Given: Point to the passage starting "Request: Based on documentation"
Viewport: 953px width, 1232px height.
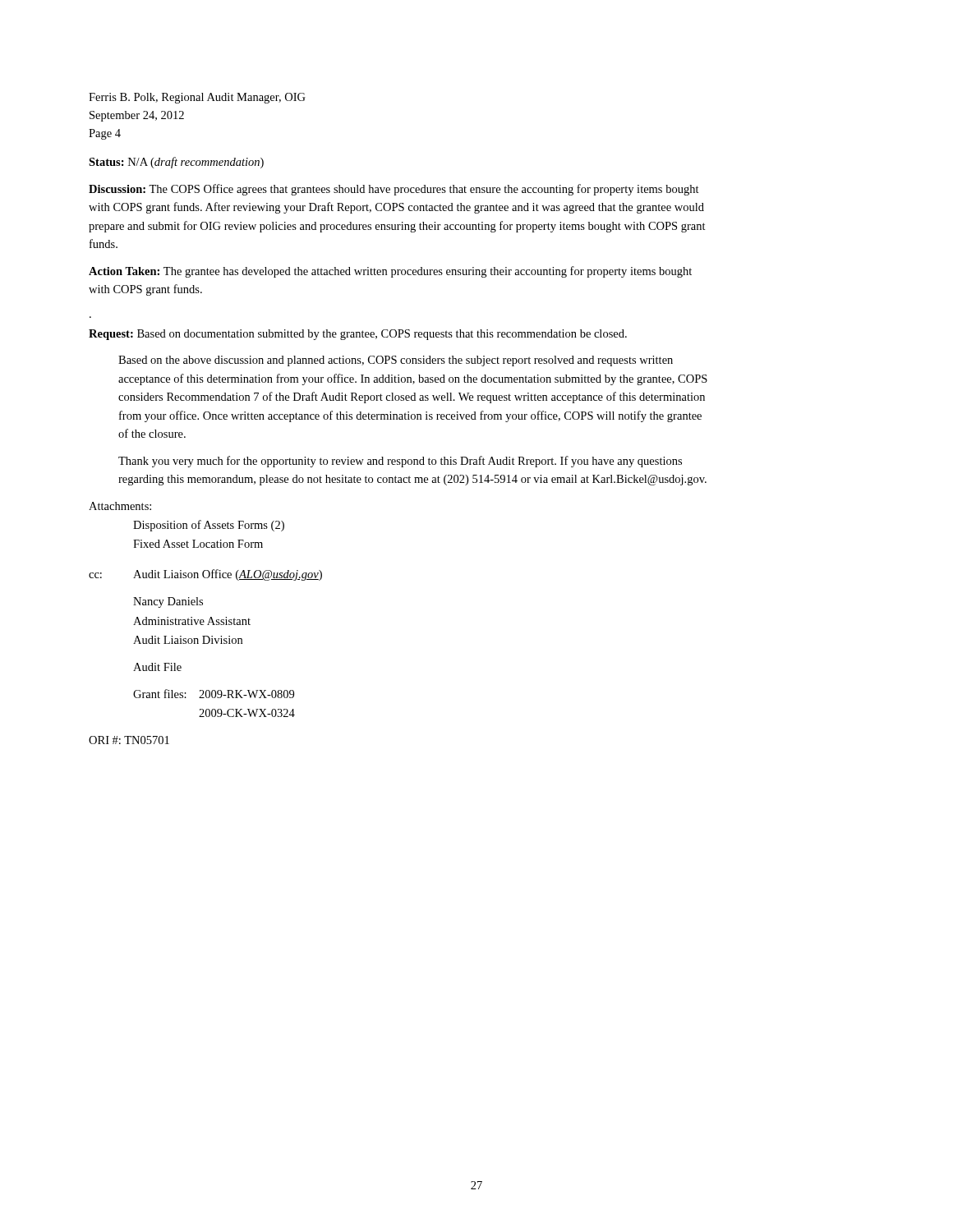Looking at the screenshot, I should pyautogui.click(x=358, y=333).
